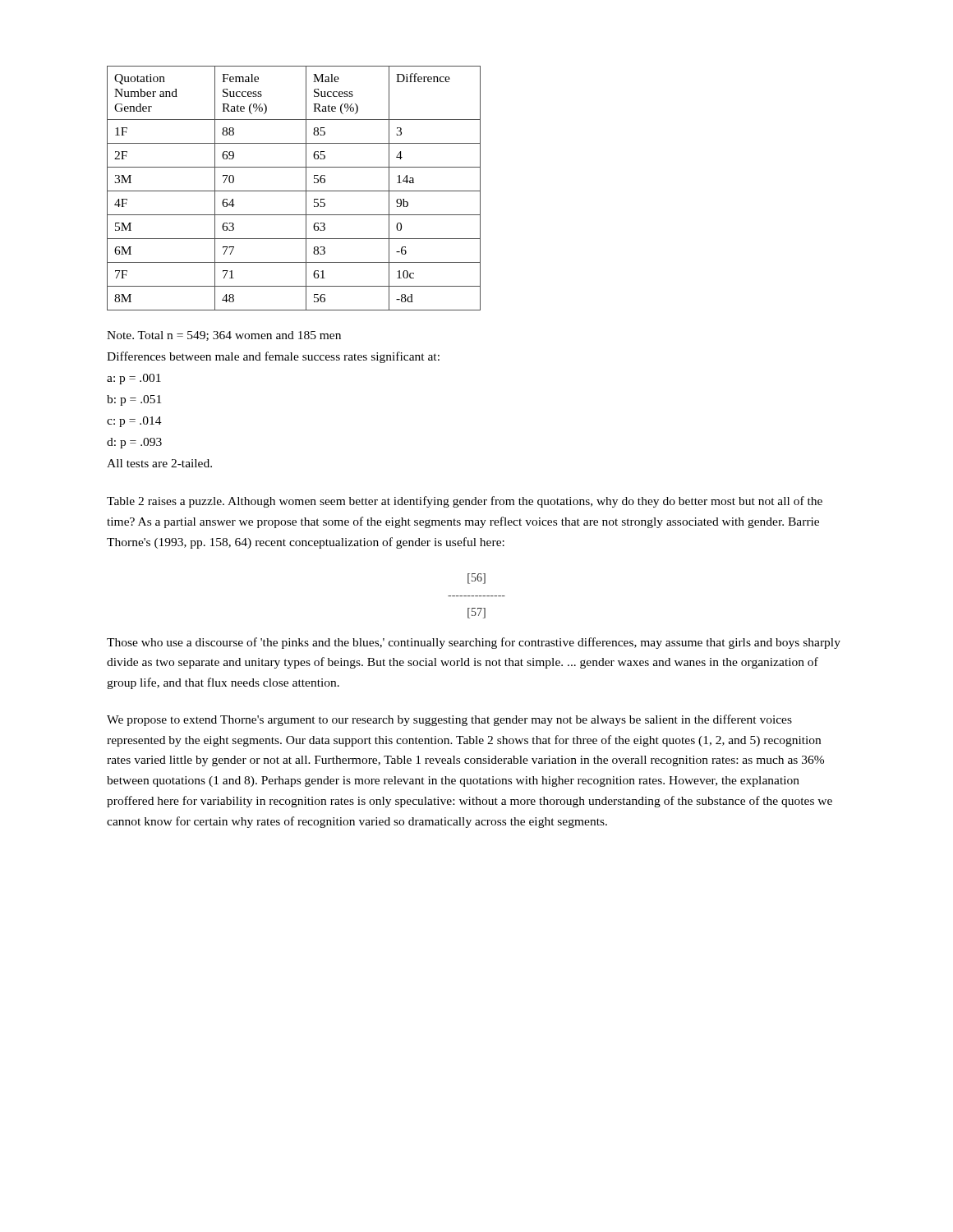Image resolution: width=953 pixels, height=1232 pixels.
Task: Locate the table with the text "Female Success Rate (%)"
Action: [x=476, y=188]
